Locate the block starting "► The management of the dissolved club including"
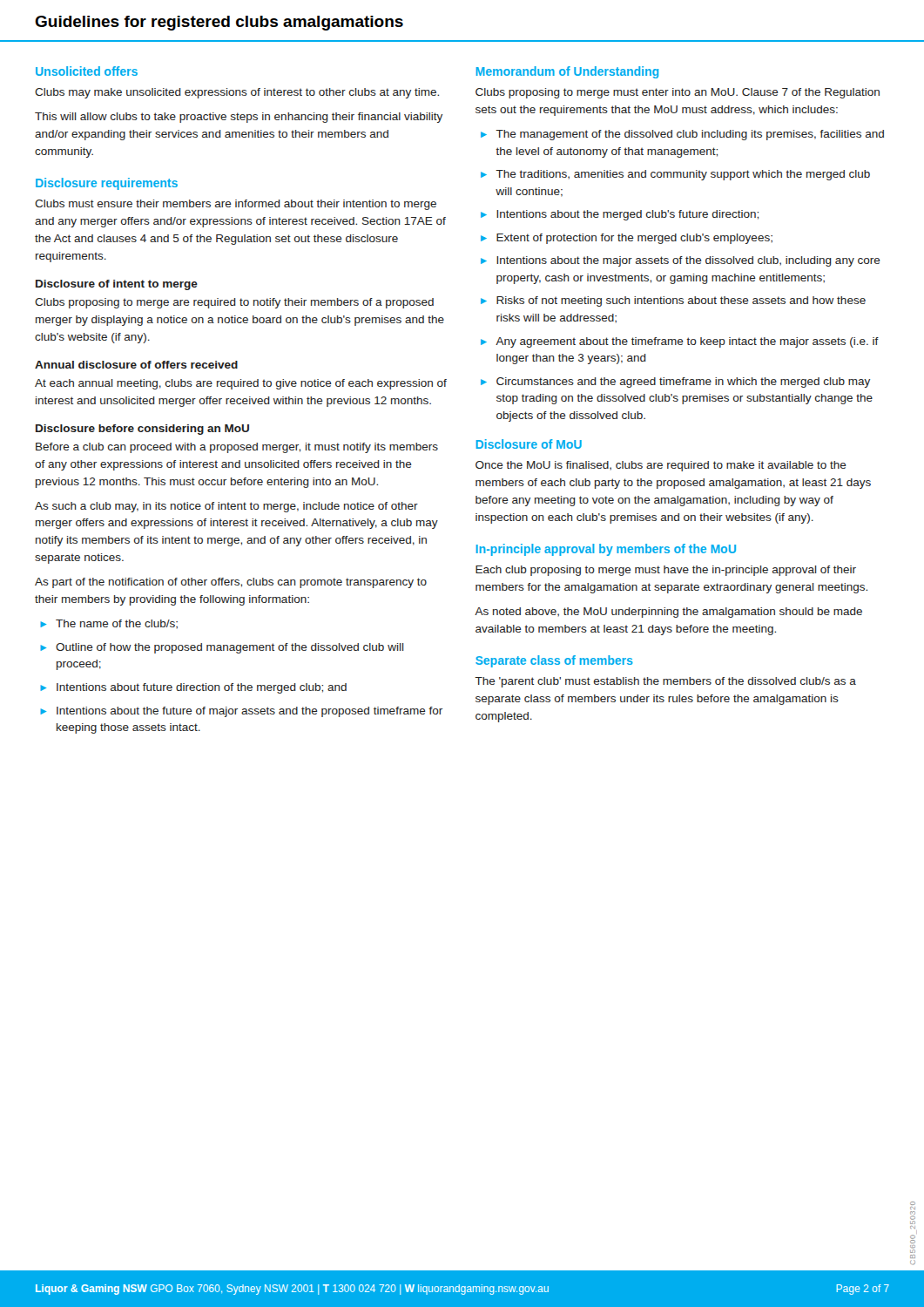The height and width of the screenshot is (1307, 924). pyautogui.click(x=684, y=142)
